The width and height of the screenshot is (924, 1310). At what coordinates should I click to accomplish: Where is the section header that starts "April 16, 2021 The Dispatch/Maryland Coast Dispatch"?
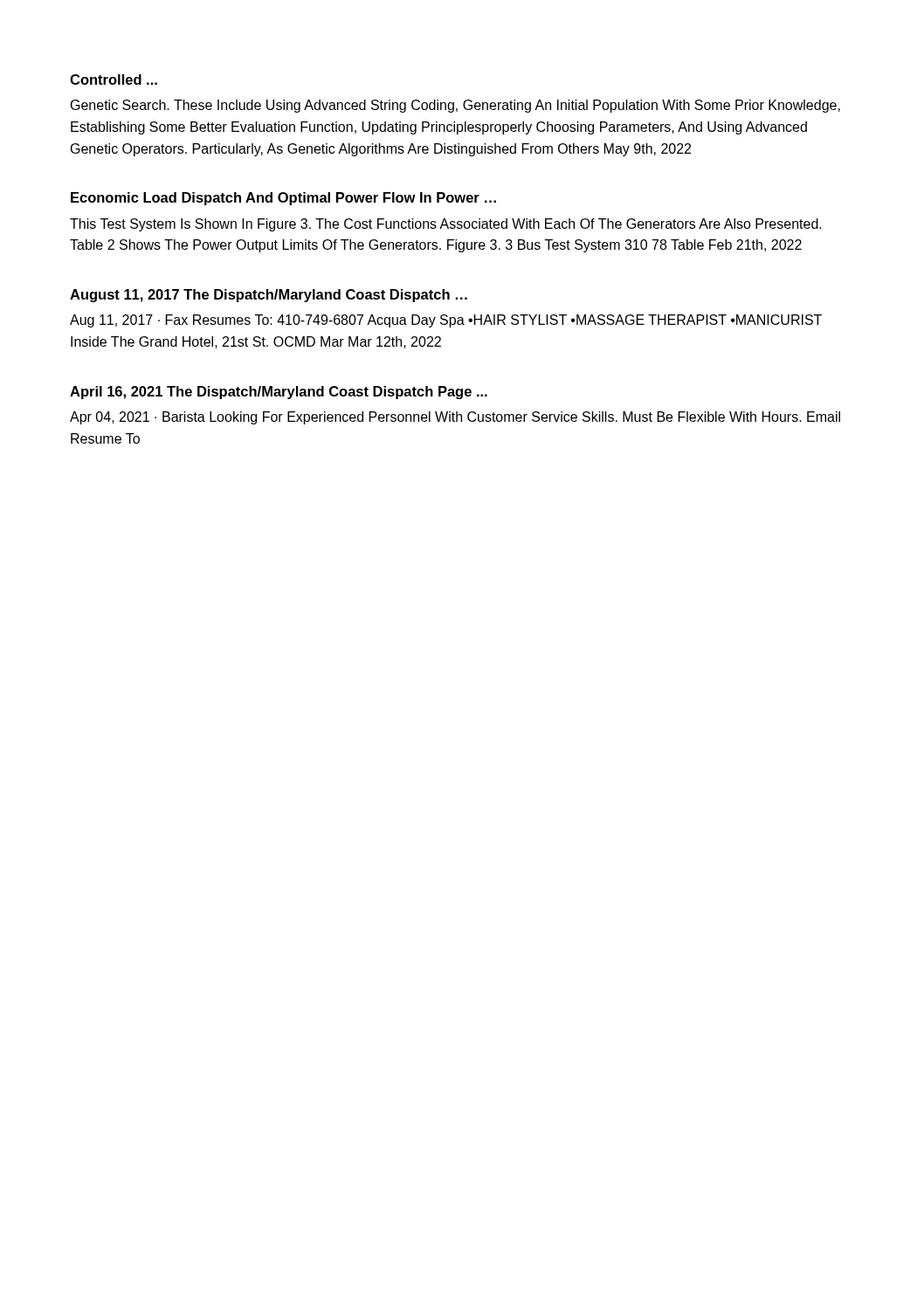coord(279,391)
